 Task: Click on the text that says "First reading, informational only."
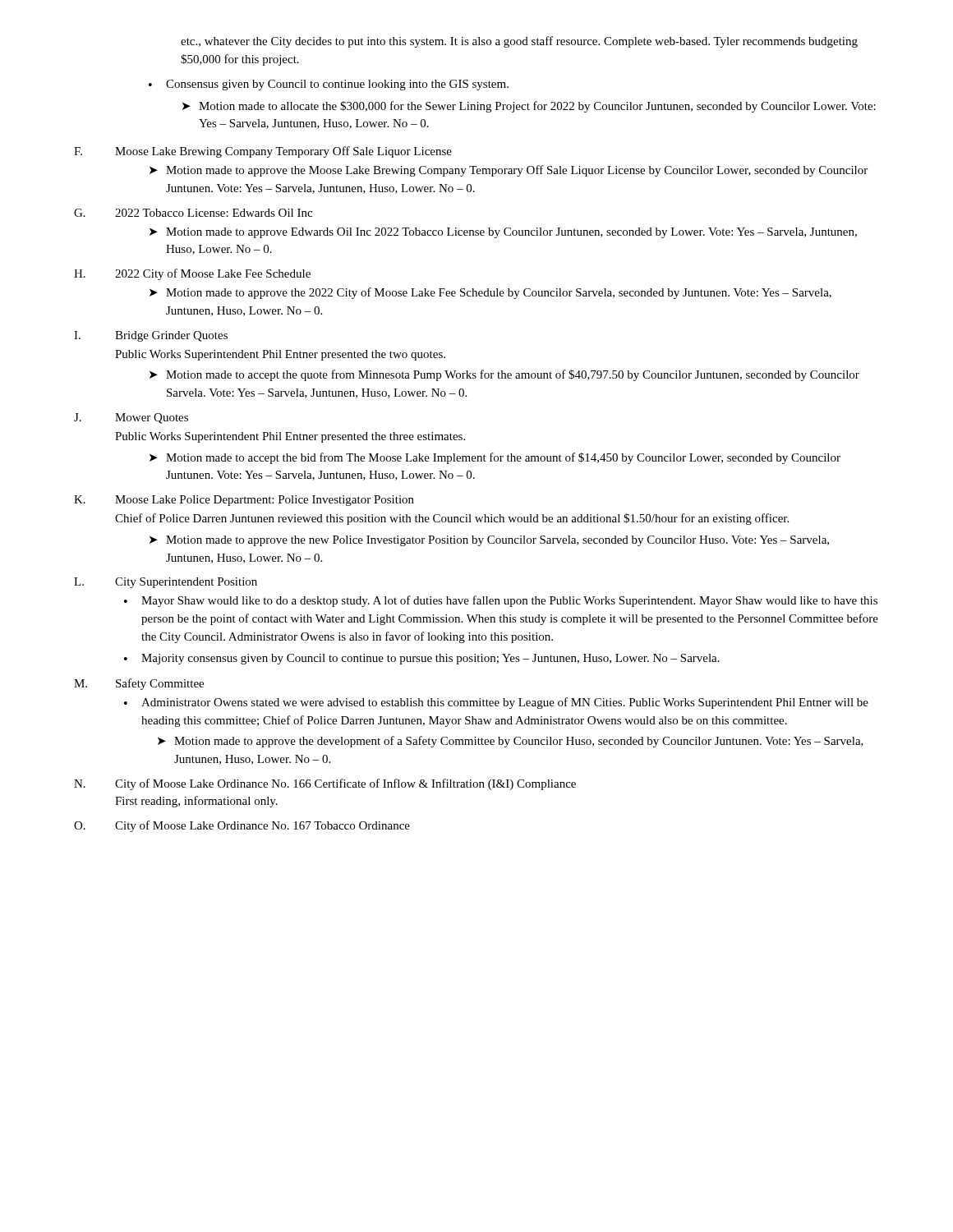pyautogui.click(x=197, y=801)
